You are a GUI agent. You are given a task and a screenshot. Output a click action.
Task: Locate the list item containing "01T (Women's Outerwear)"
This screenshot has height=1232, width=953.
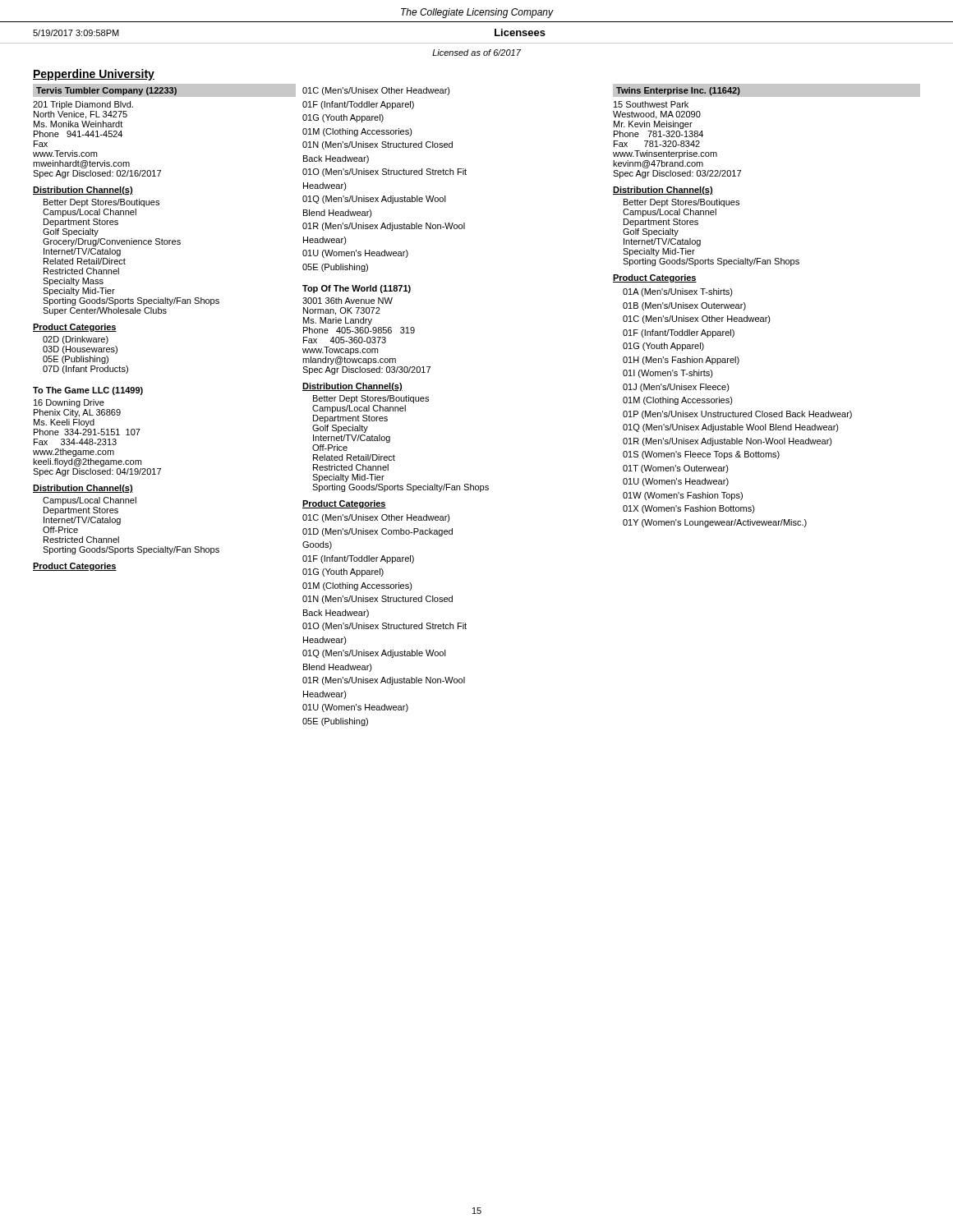point(676,468)
